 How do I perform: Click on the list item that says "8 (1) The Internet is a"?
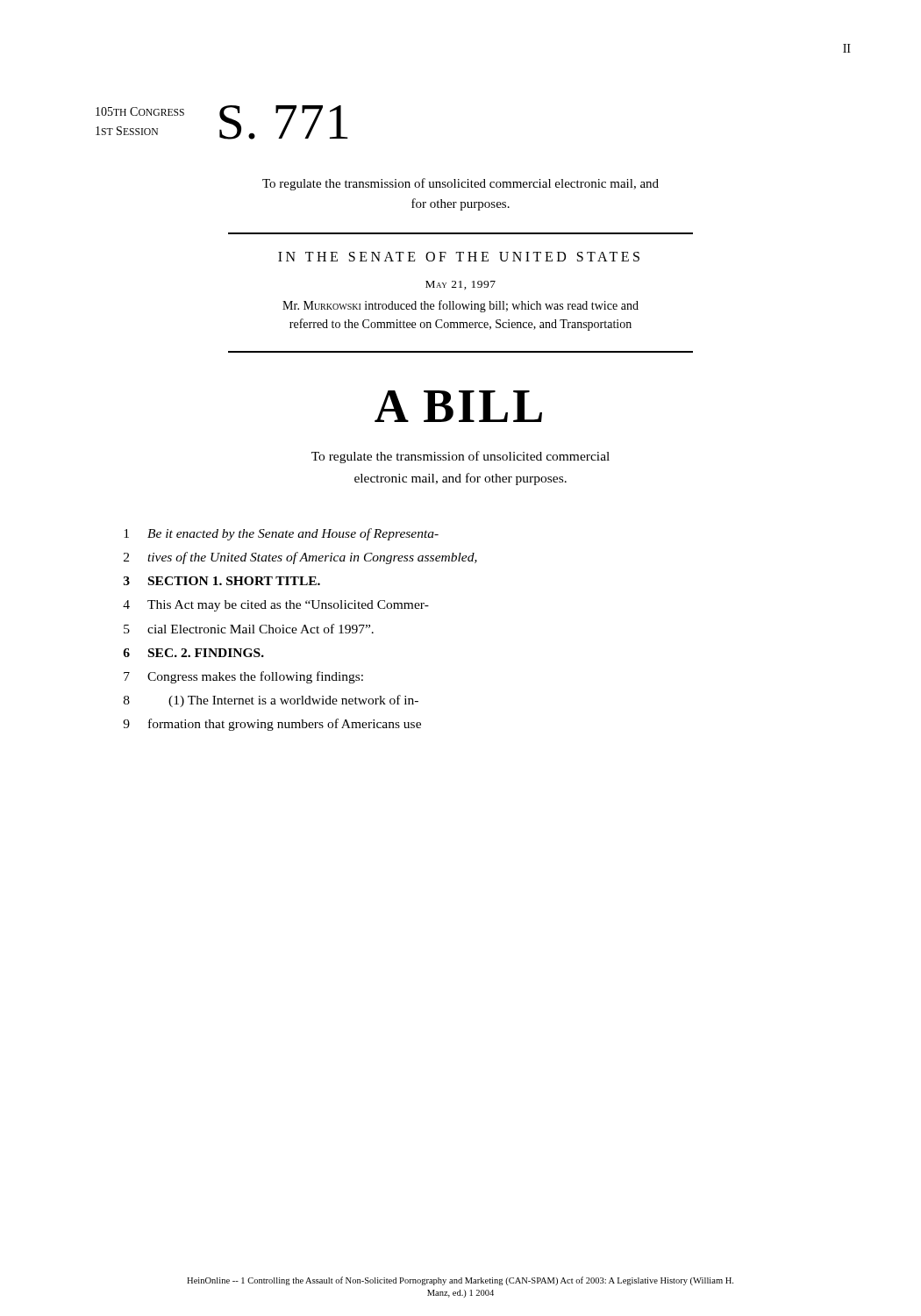271,701
